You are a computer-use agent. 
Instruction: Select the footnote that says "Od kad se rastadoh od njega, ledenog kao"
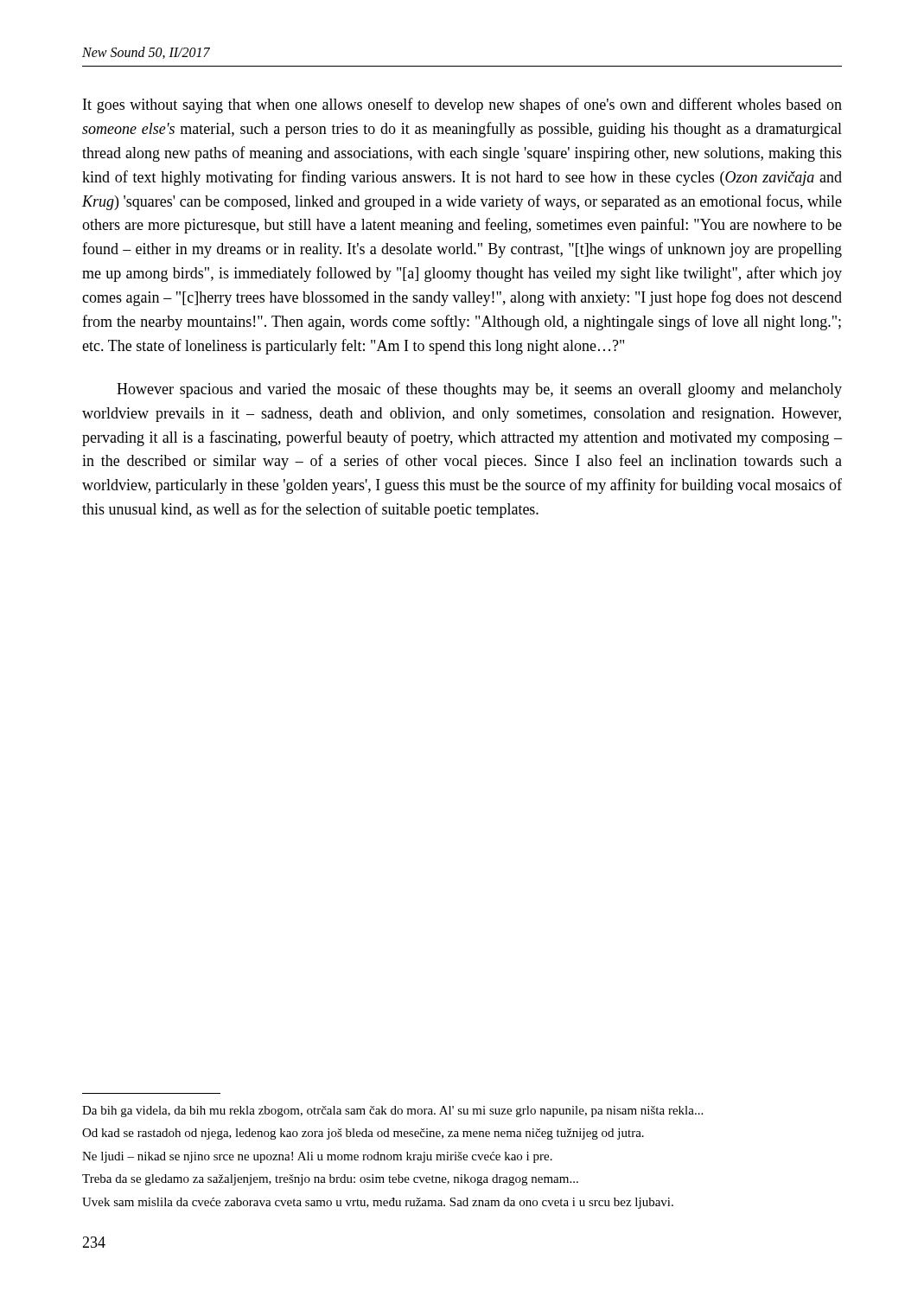(x=462, y=1133)
